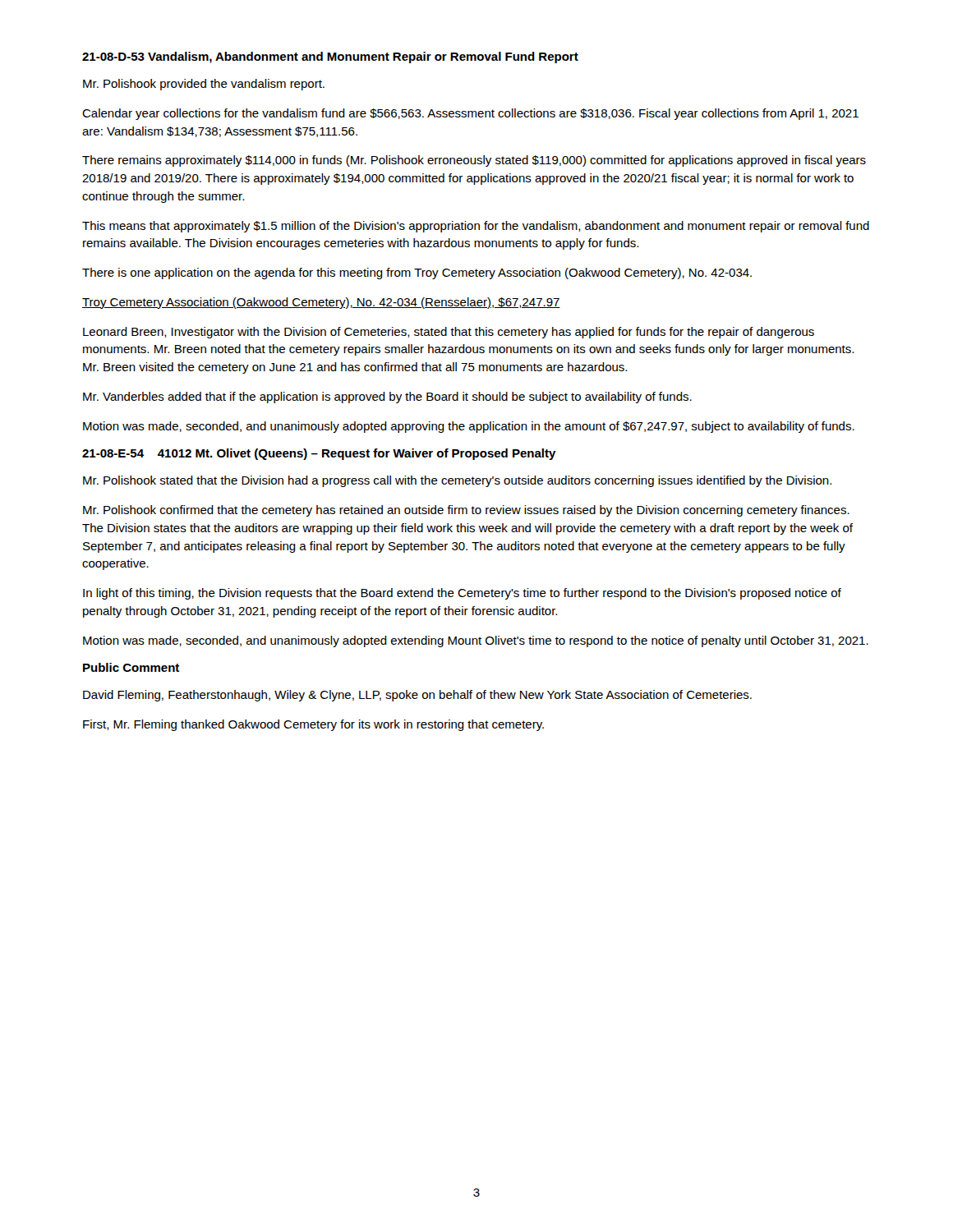Viewport: 953px width, 1232px height.
Task: Click on the element starting "There is one application on"
Action: pyautogui.click(x=417, y=272)
